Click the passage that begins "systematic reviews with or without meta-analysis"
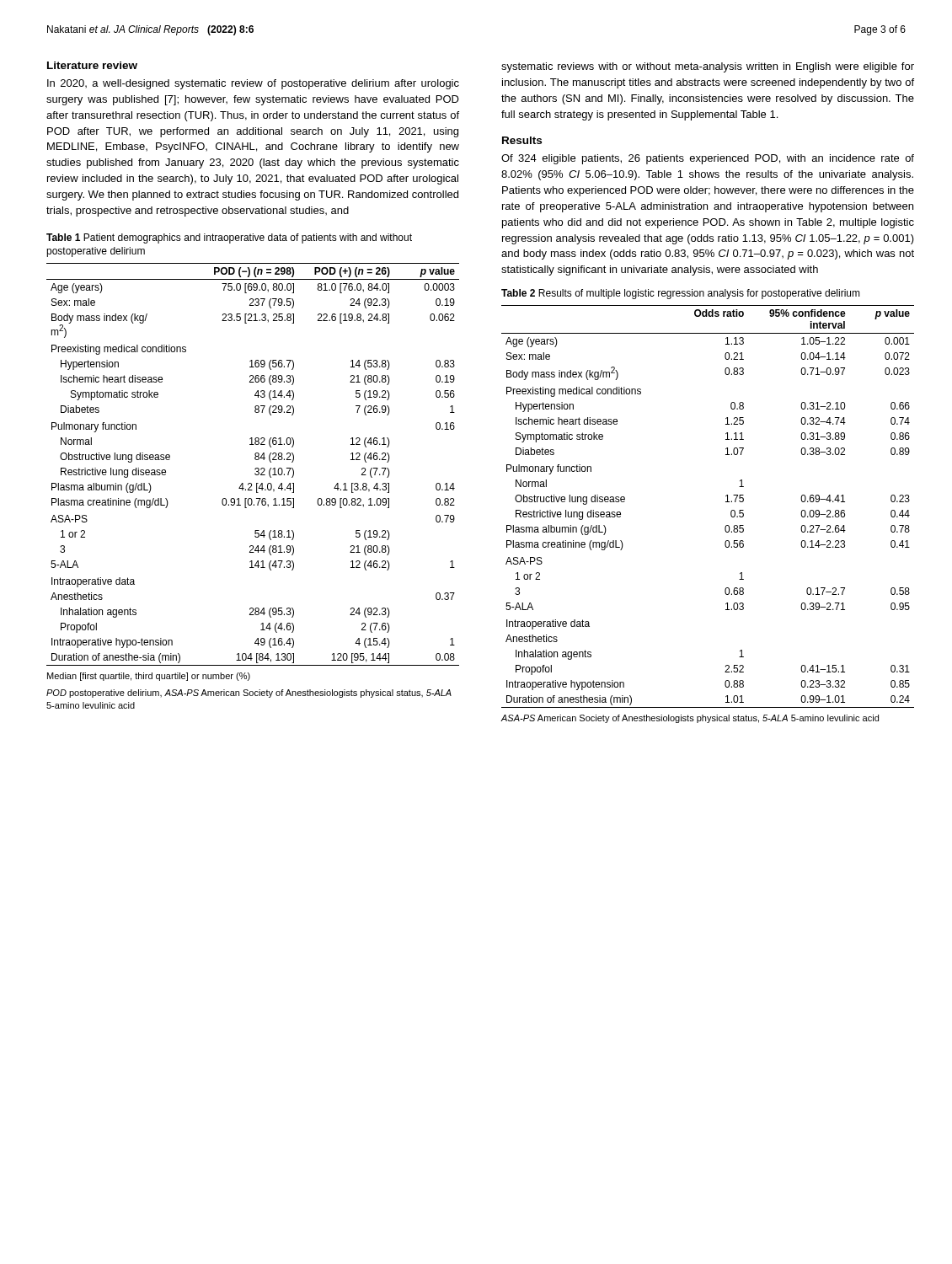 point(708,90)
